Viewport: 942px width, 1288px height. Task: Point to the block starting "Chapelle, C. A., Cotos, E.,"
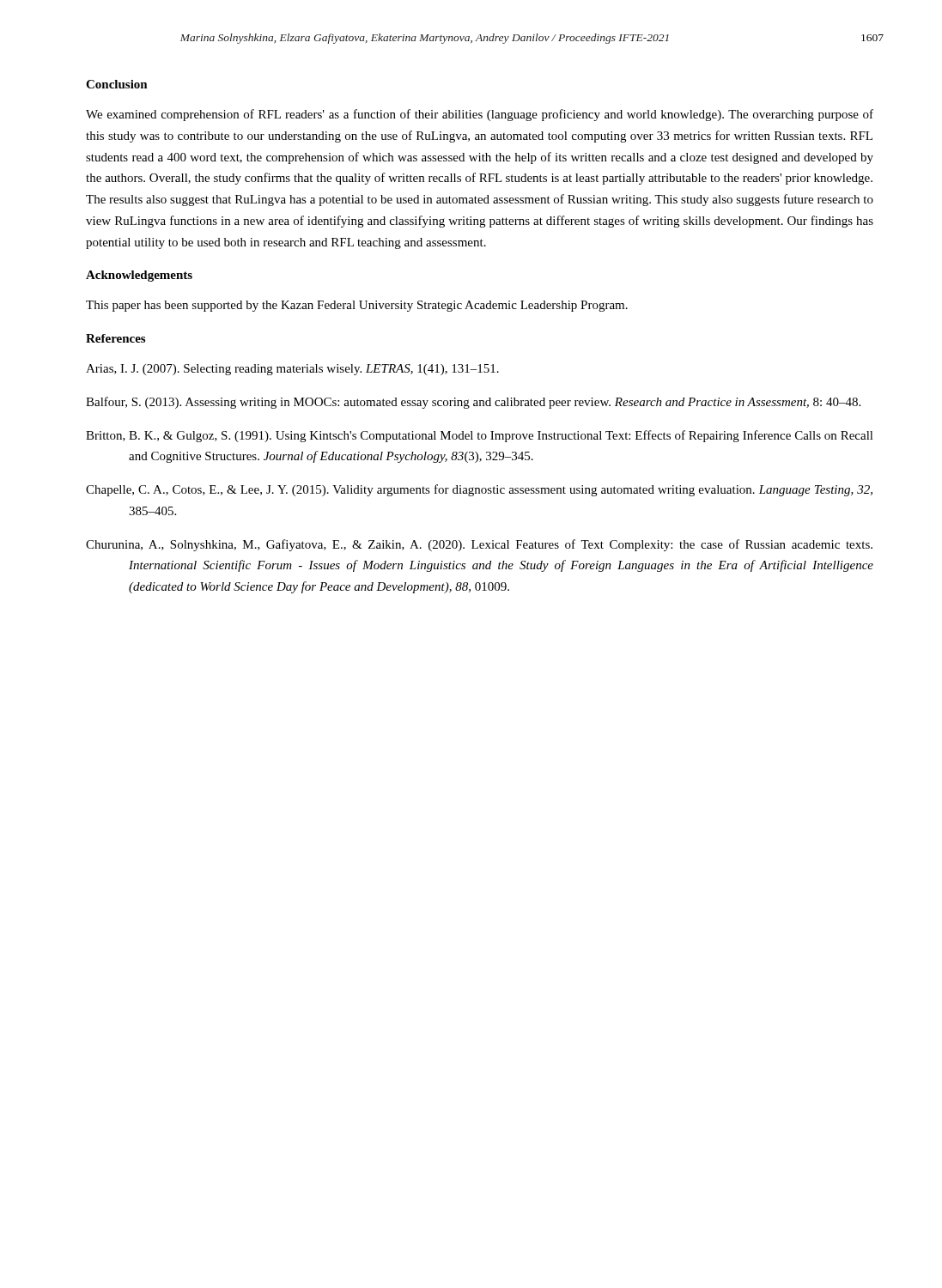point(480,500)
